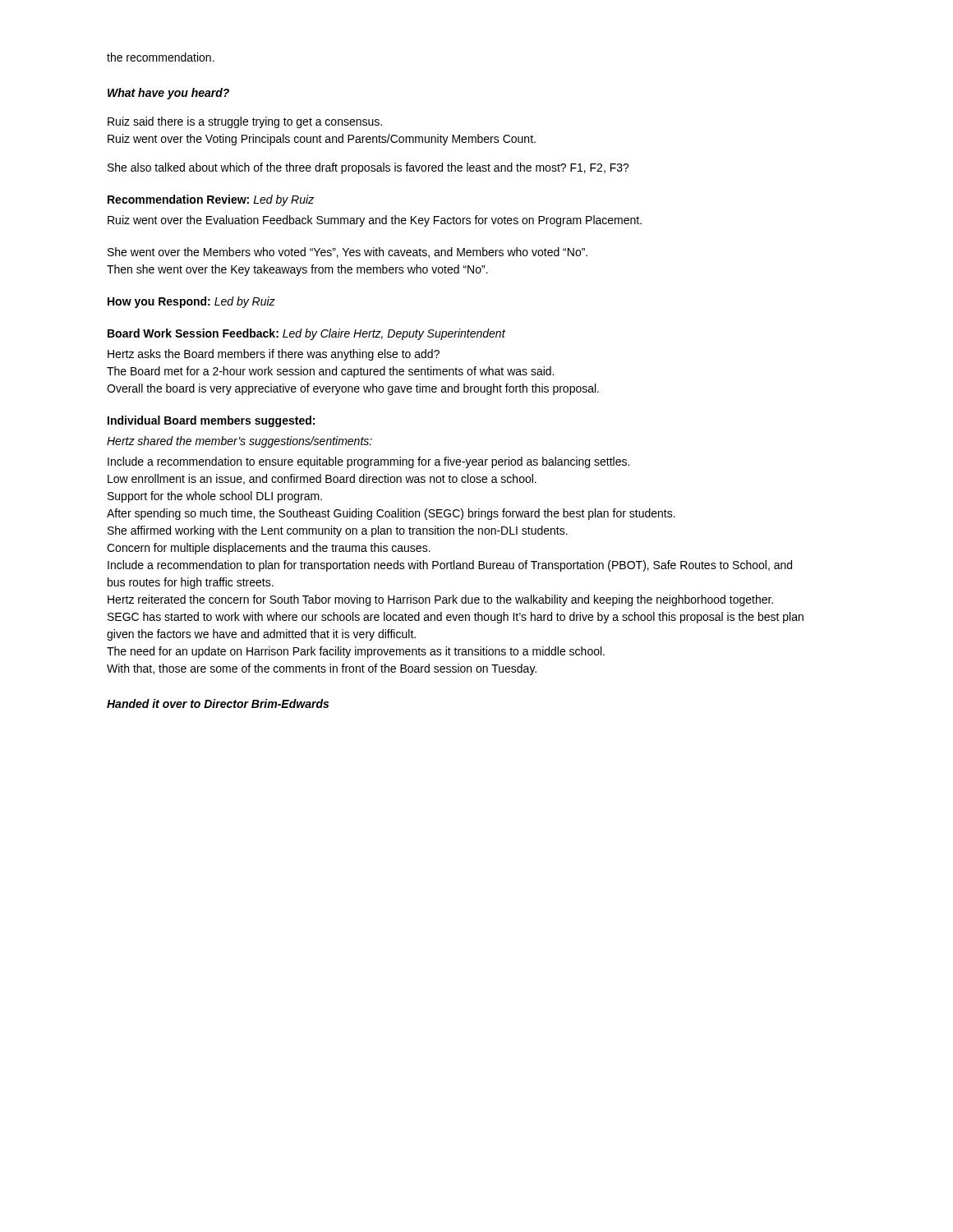Click on the text block starting "Hertz shared the"
The width and height of the screenshot is (953, 1232).
click(x=240, y=441)
